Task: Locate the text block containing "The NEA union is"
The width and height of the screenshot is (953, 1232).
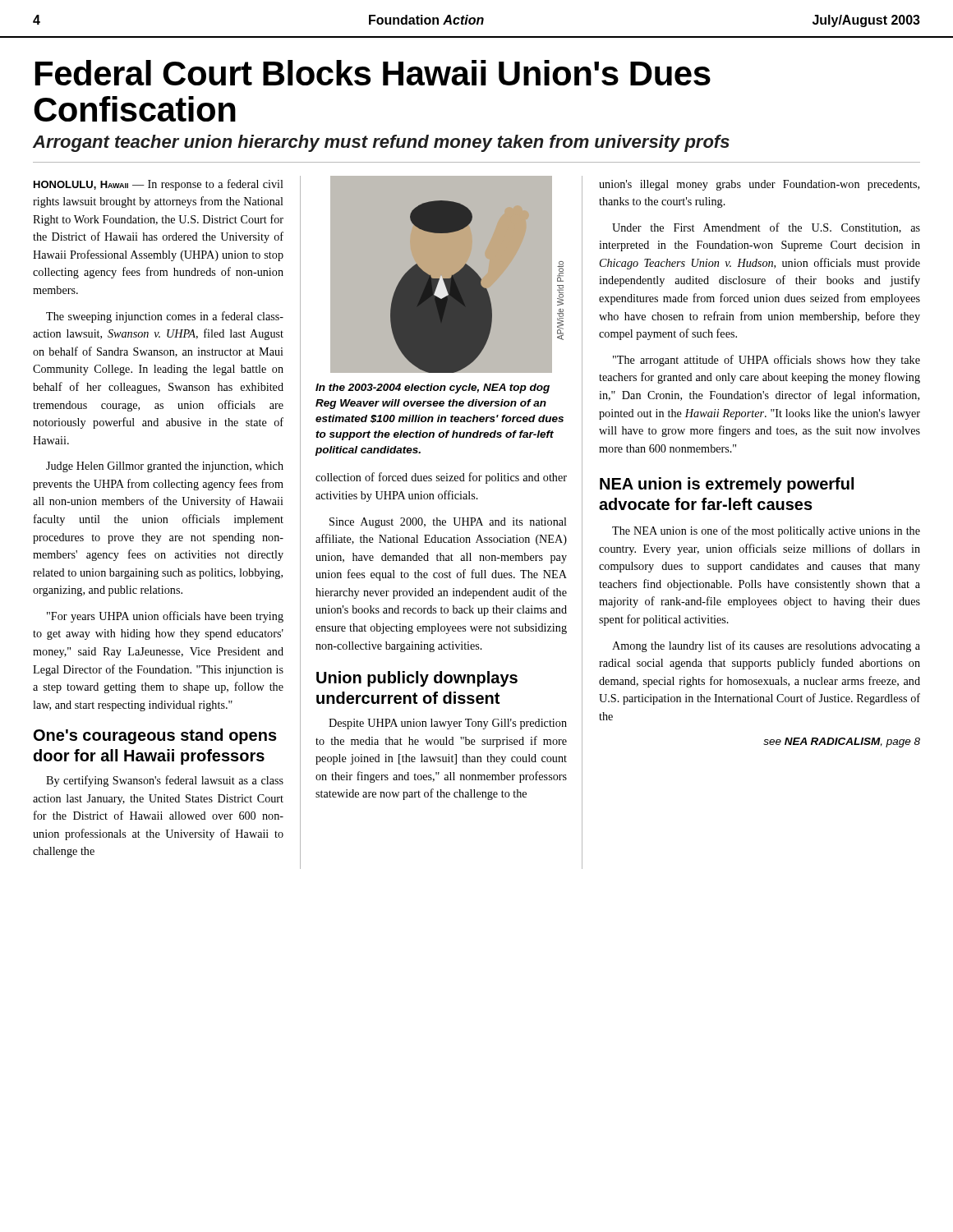Action: [766, 531]
